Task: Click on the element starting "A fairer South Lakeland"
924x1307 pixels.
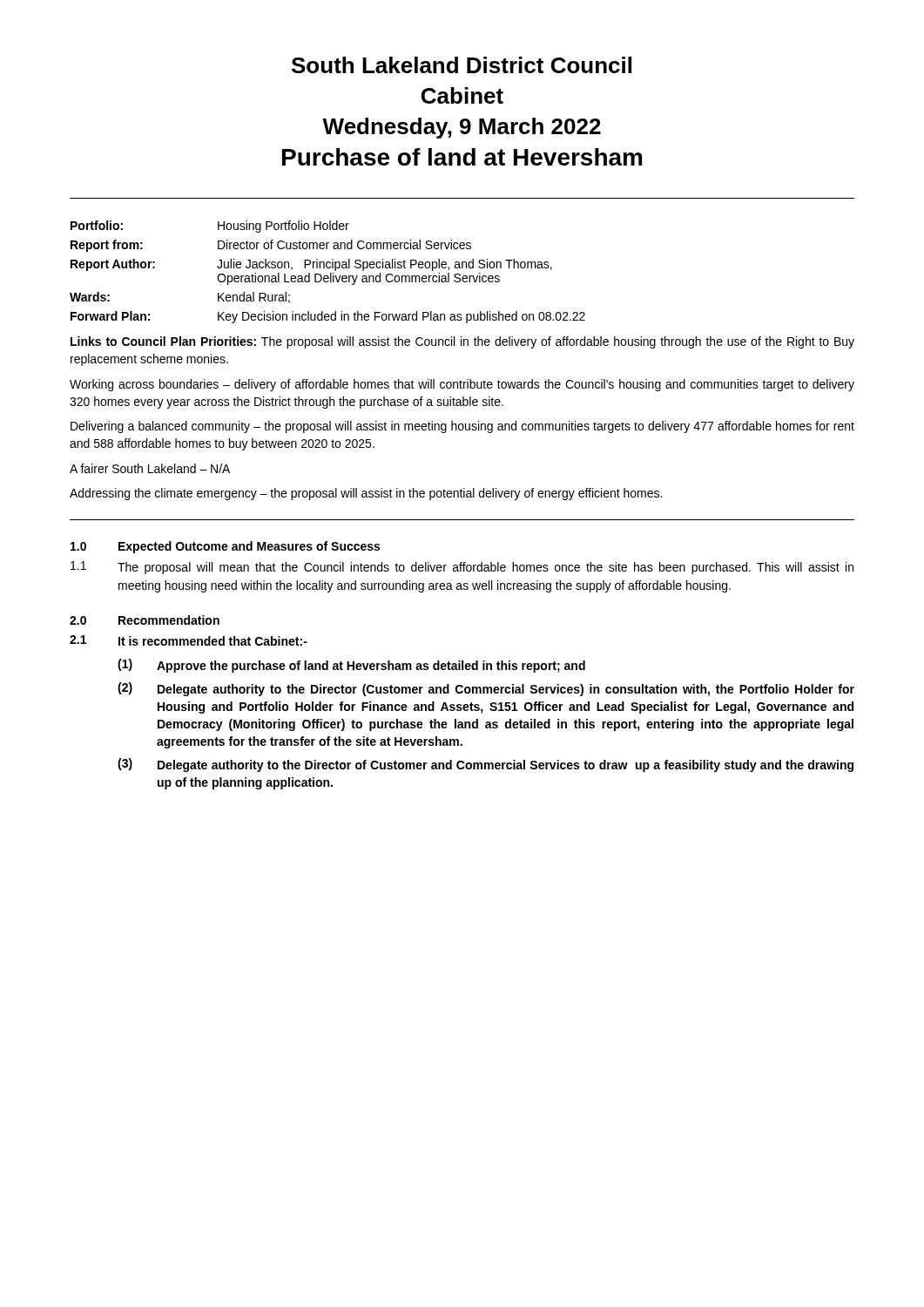Action: [x=150, y=469]
